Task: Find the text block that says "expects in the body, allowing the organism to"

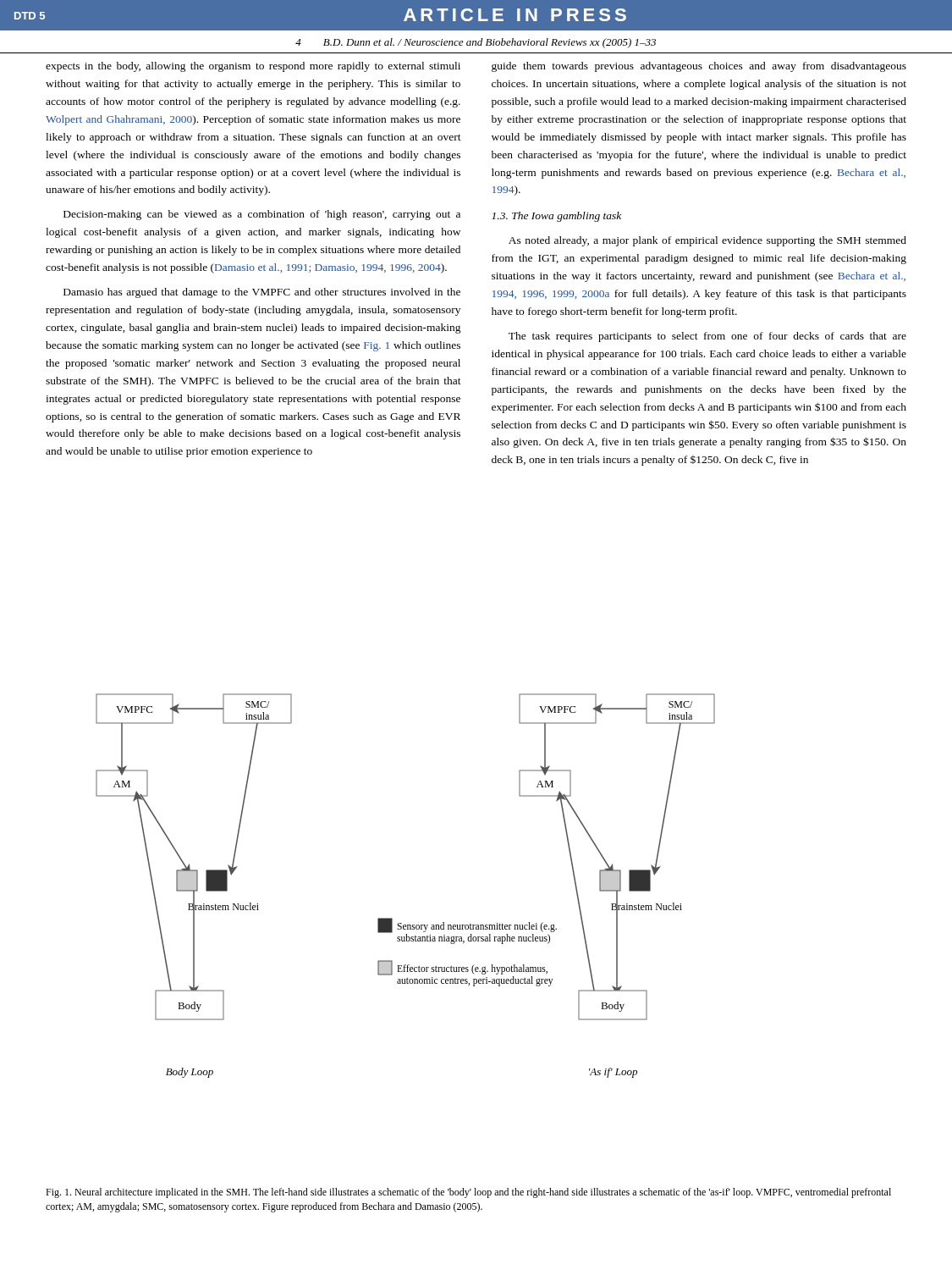Action: coord(253,128)
